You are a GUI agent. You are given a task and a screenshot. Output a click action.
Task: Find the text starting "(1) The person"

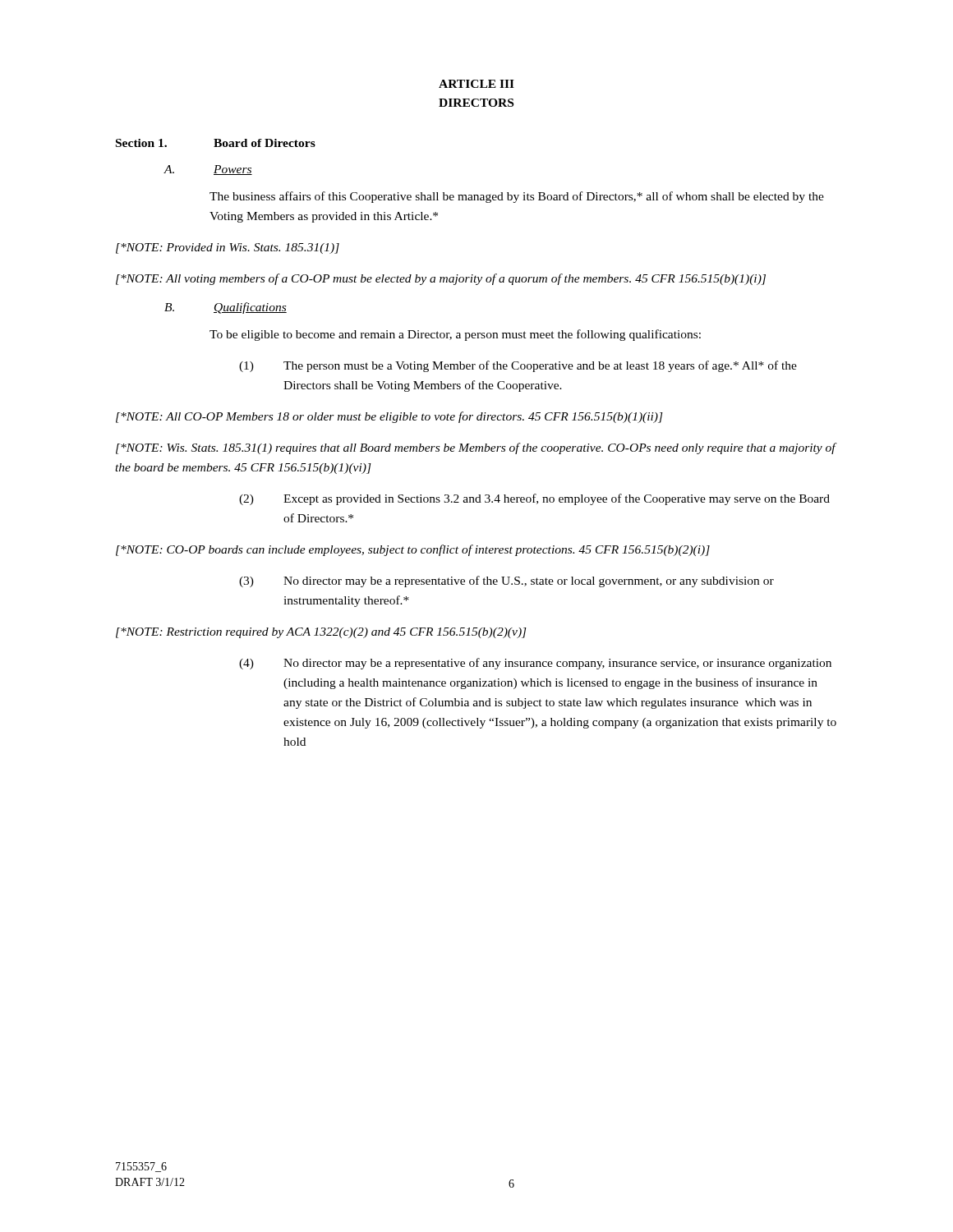(x=524, y=375)
